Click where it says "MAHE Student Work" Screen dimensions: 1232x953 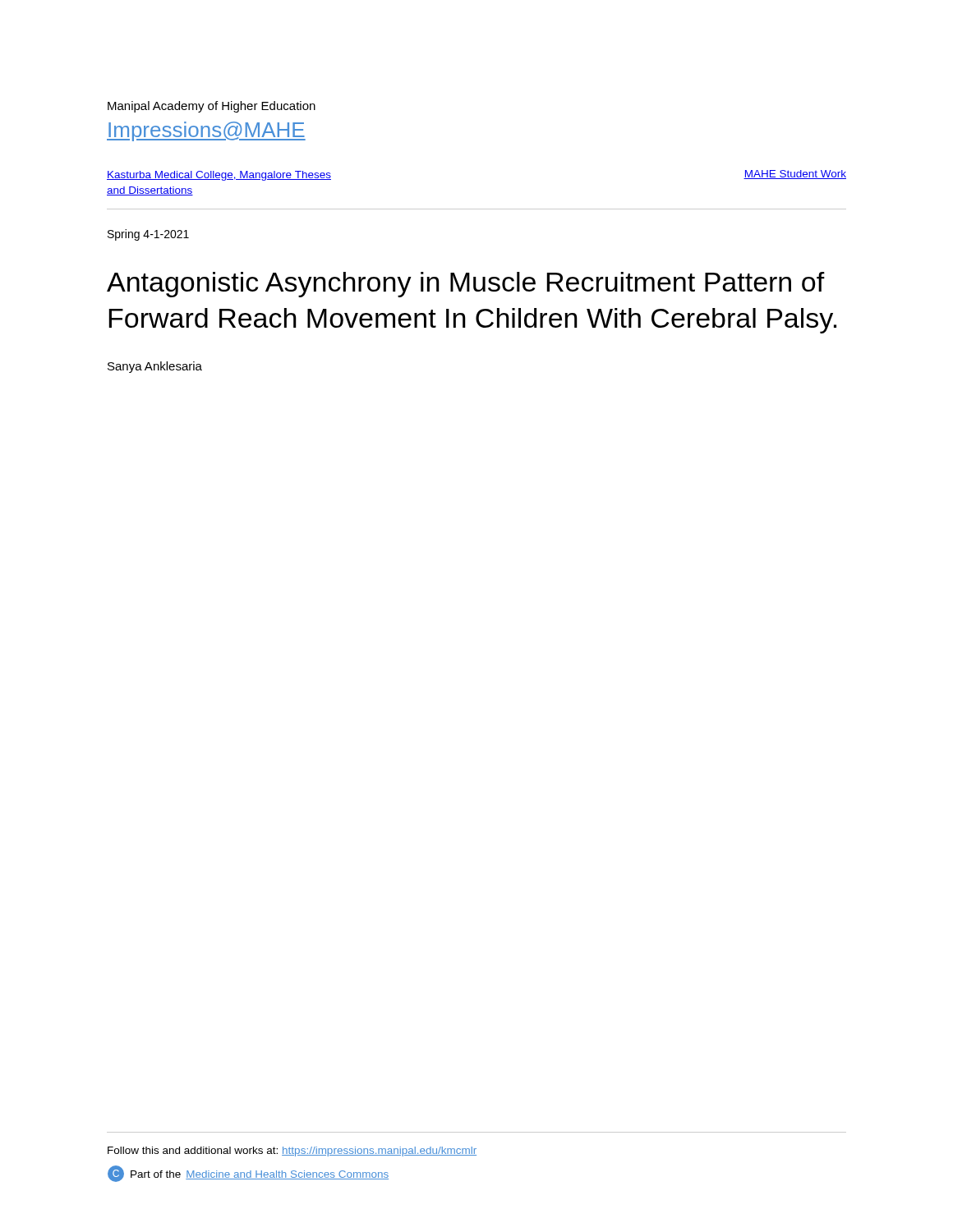pyautogui.click(x=795, y=174)
